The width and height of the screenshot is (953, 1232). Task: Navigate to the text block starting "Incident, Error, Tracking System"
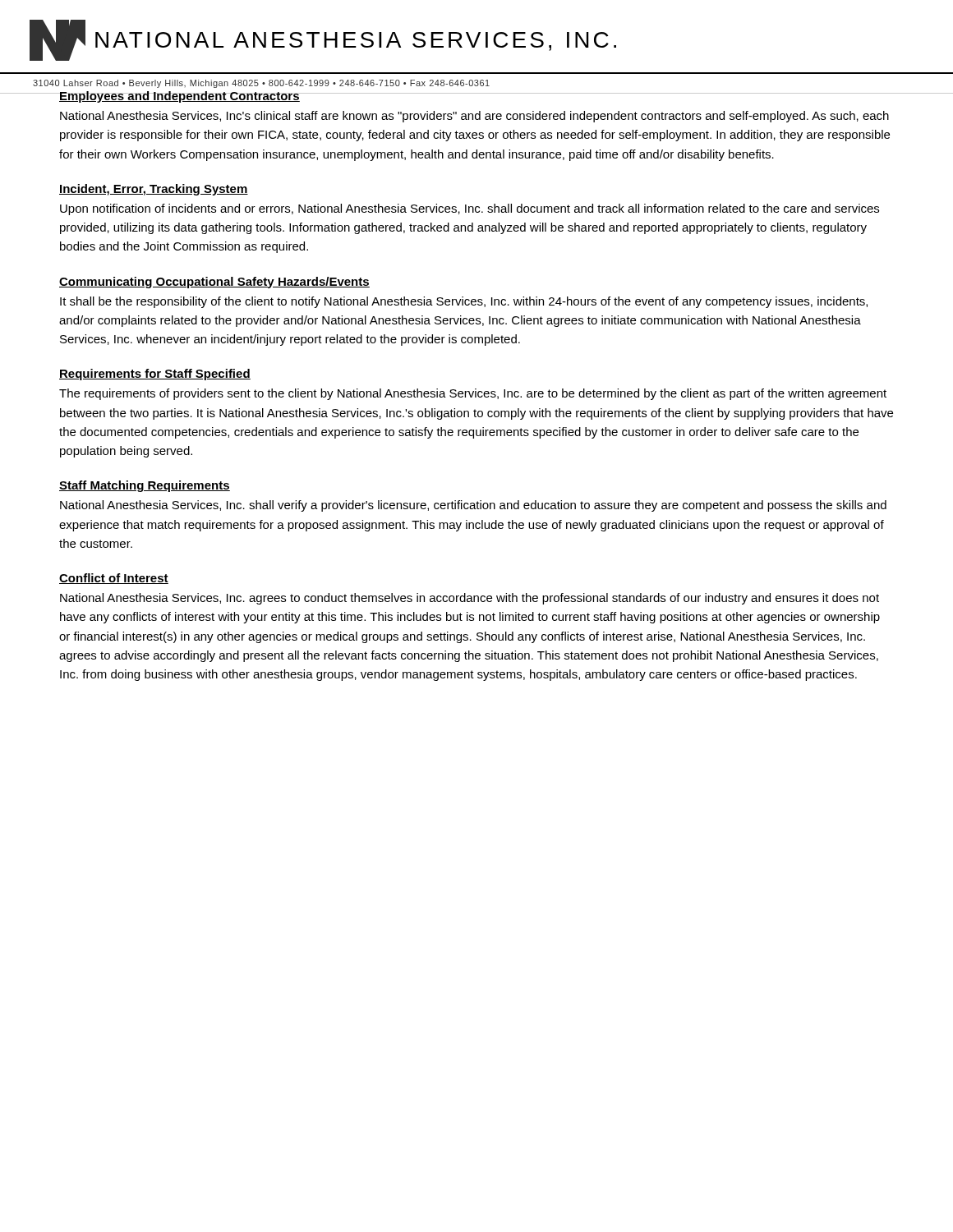pyautogui.click(x=153, y=188)
